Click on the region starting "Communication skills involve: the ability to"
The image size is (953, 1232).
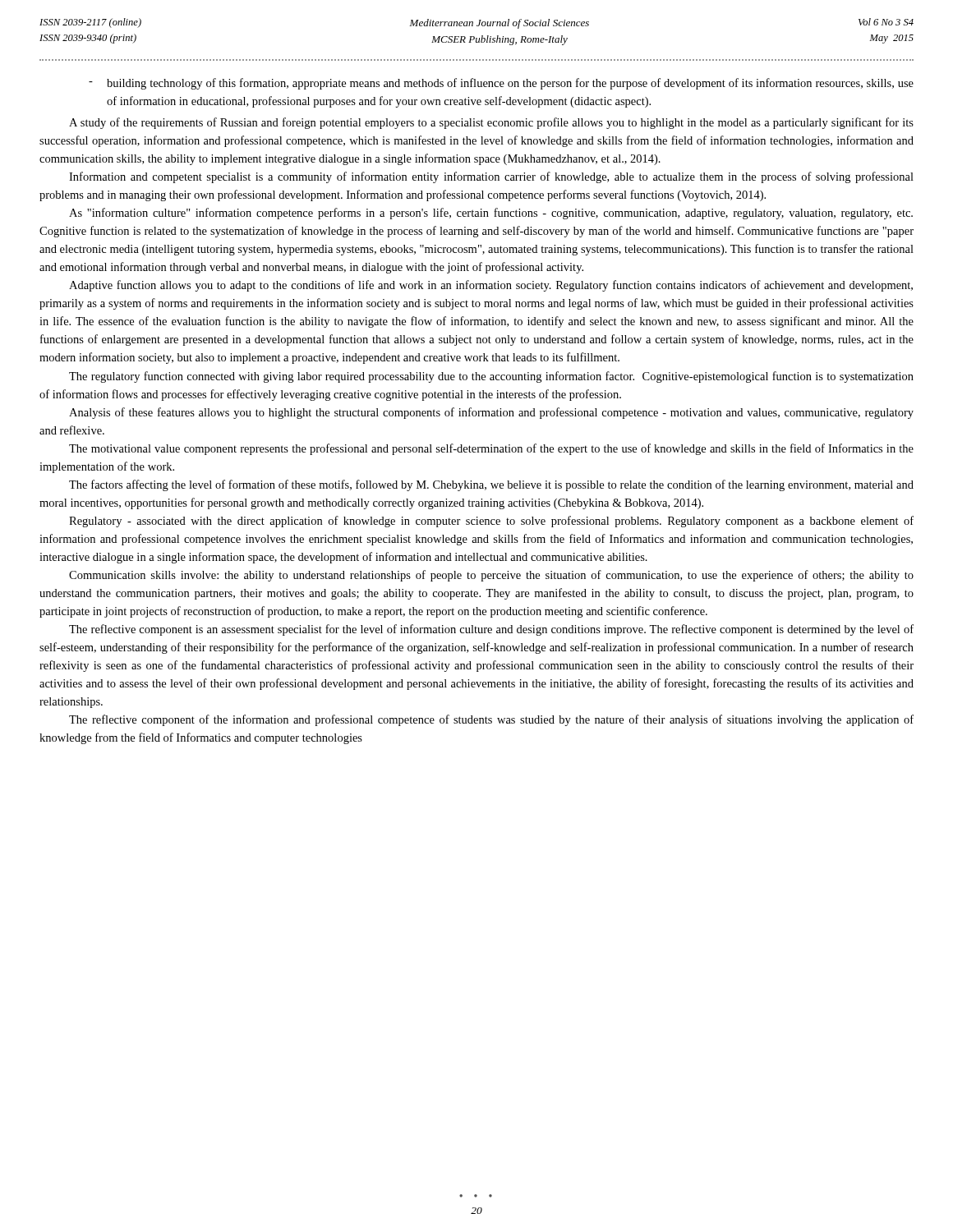476,593
